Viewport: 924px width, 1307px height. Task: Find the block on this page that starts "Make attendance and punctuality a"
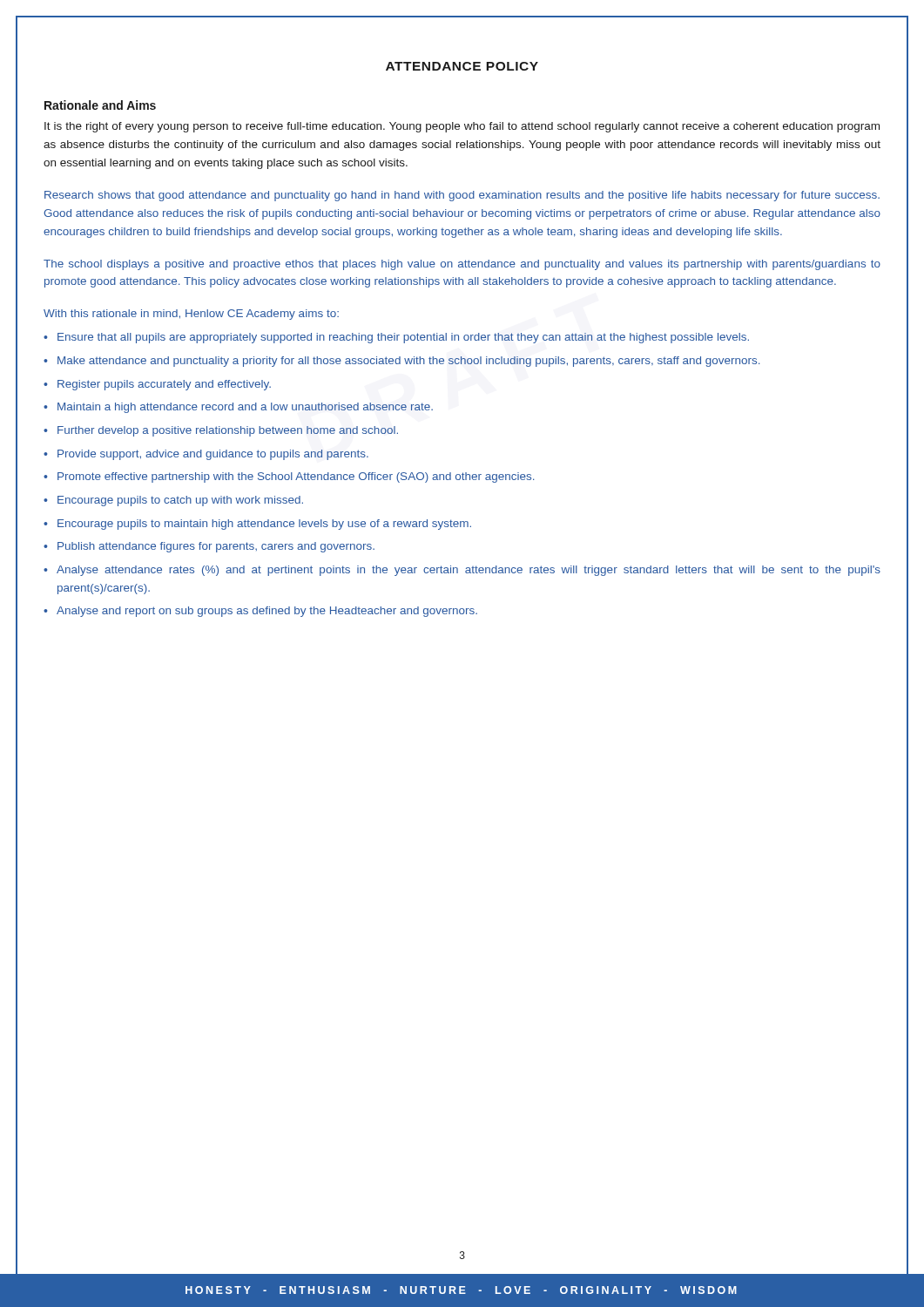(409, 360)
